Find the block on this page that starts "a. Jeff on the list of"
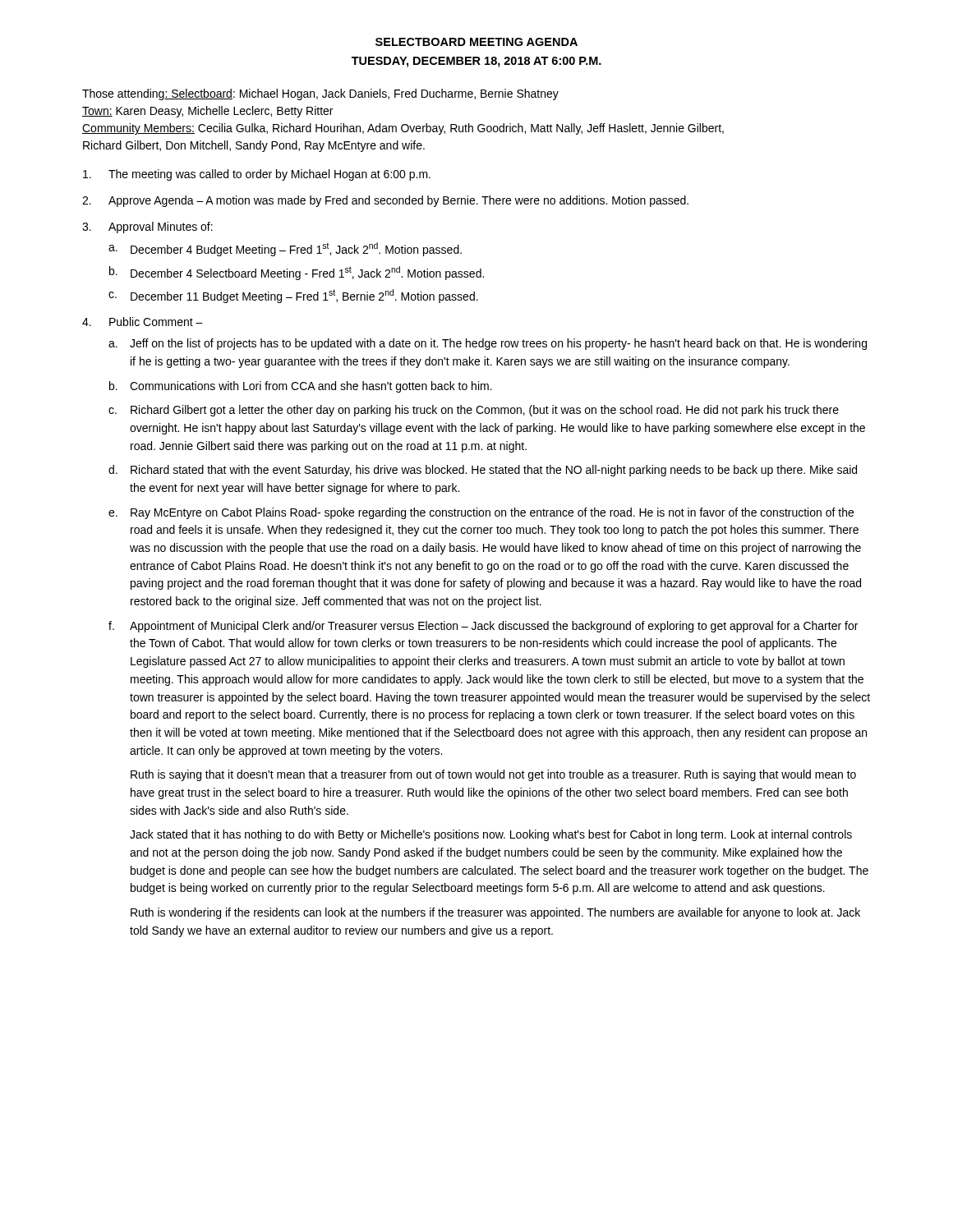The width and height of the screenshot is (953, 1232). coord(490,353)
